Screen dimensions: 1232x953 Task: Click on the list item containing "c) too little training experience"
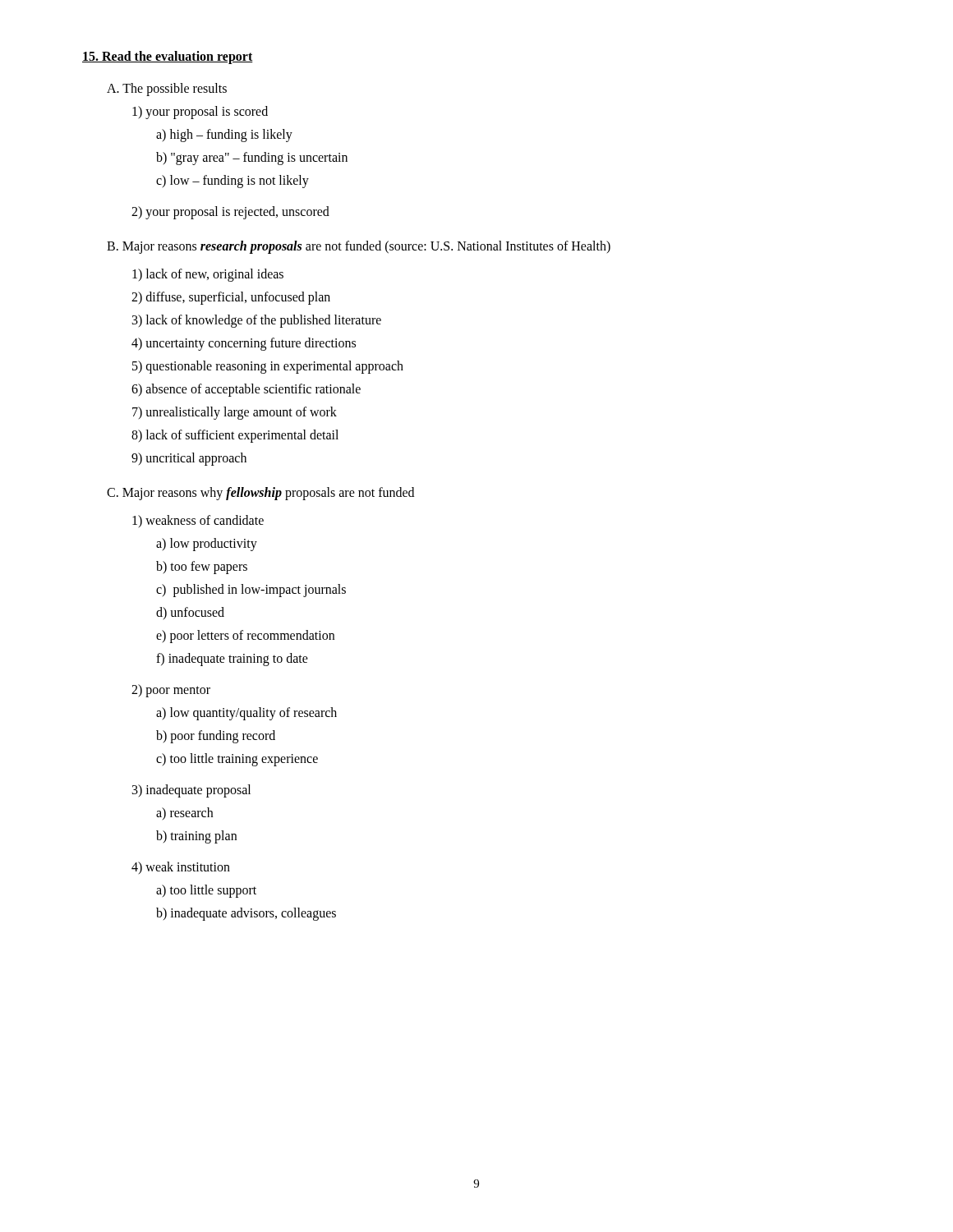tap(237, 758)
